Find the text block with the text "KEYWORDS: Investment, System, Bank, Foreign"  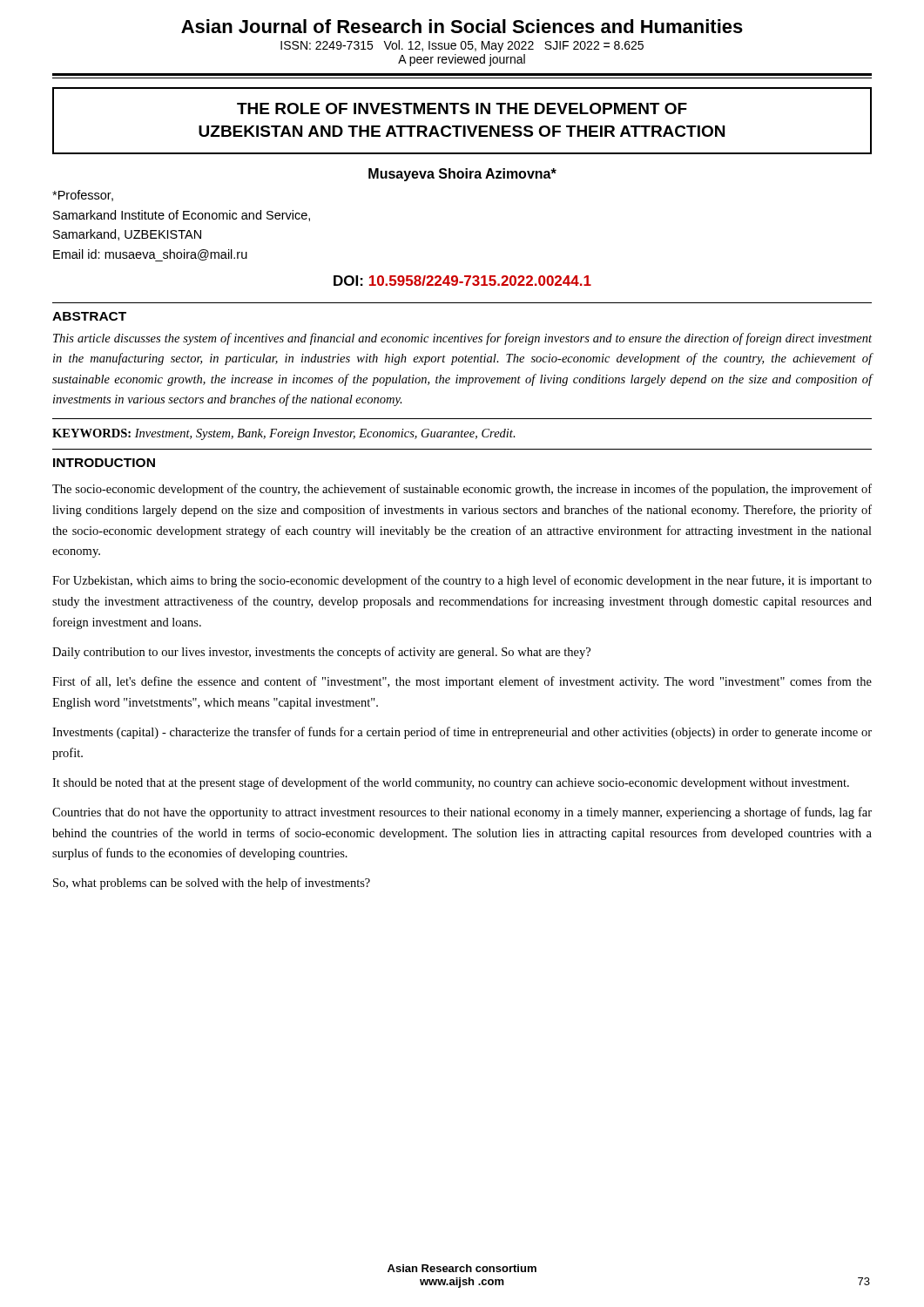284,433
